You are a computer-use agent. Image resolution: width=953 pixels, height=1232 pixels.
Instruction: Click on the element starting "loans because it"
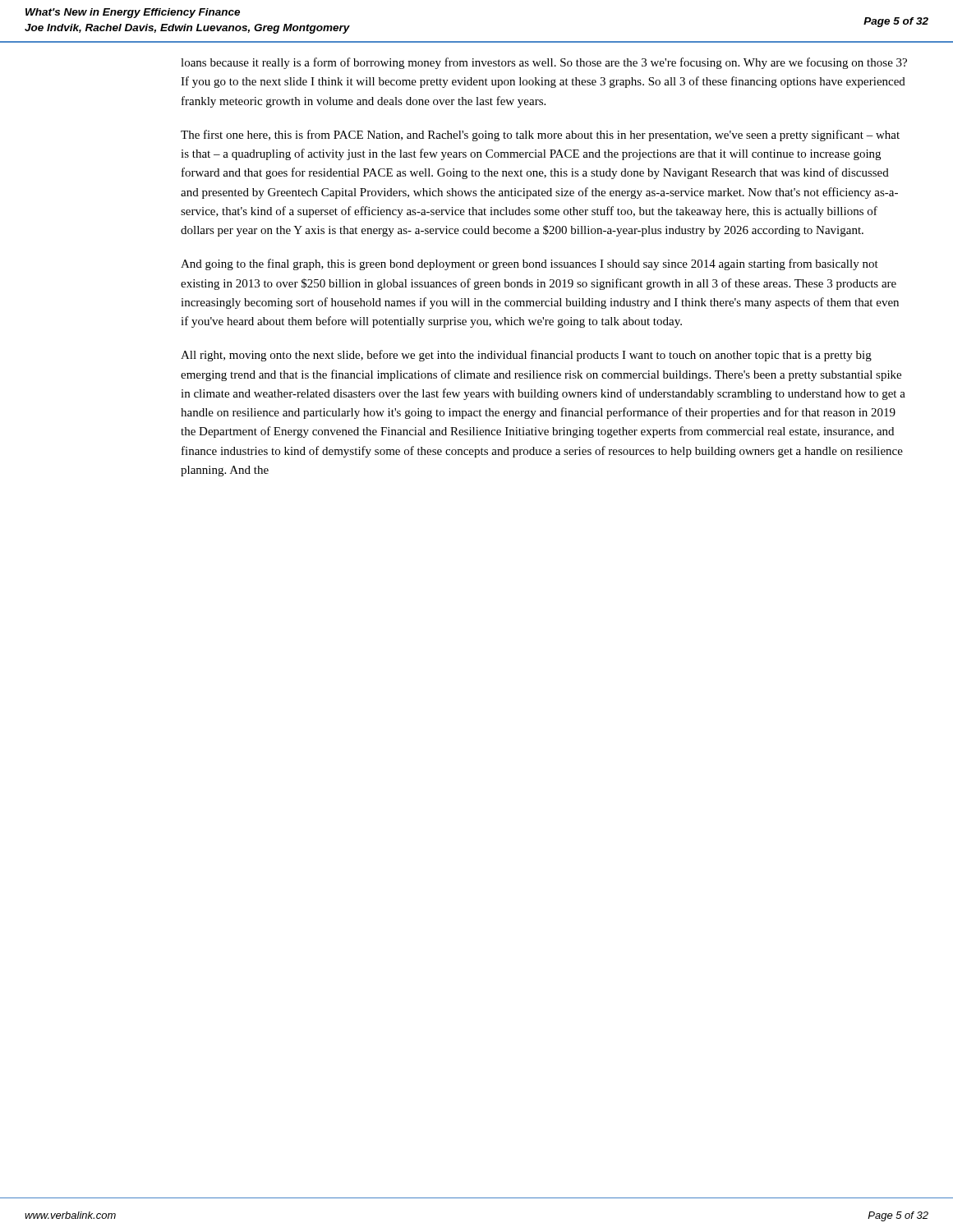pyautogui.click(x=544, y=81)
